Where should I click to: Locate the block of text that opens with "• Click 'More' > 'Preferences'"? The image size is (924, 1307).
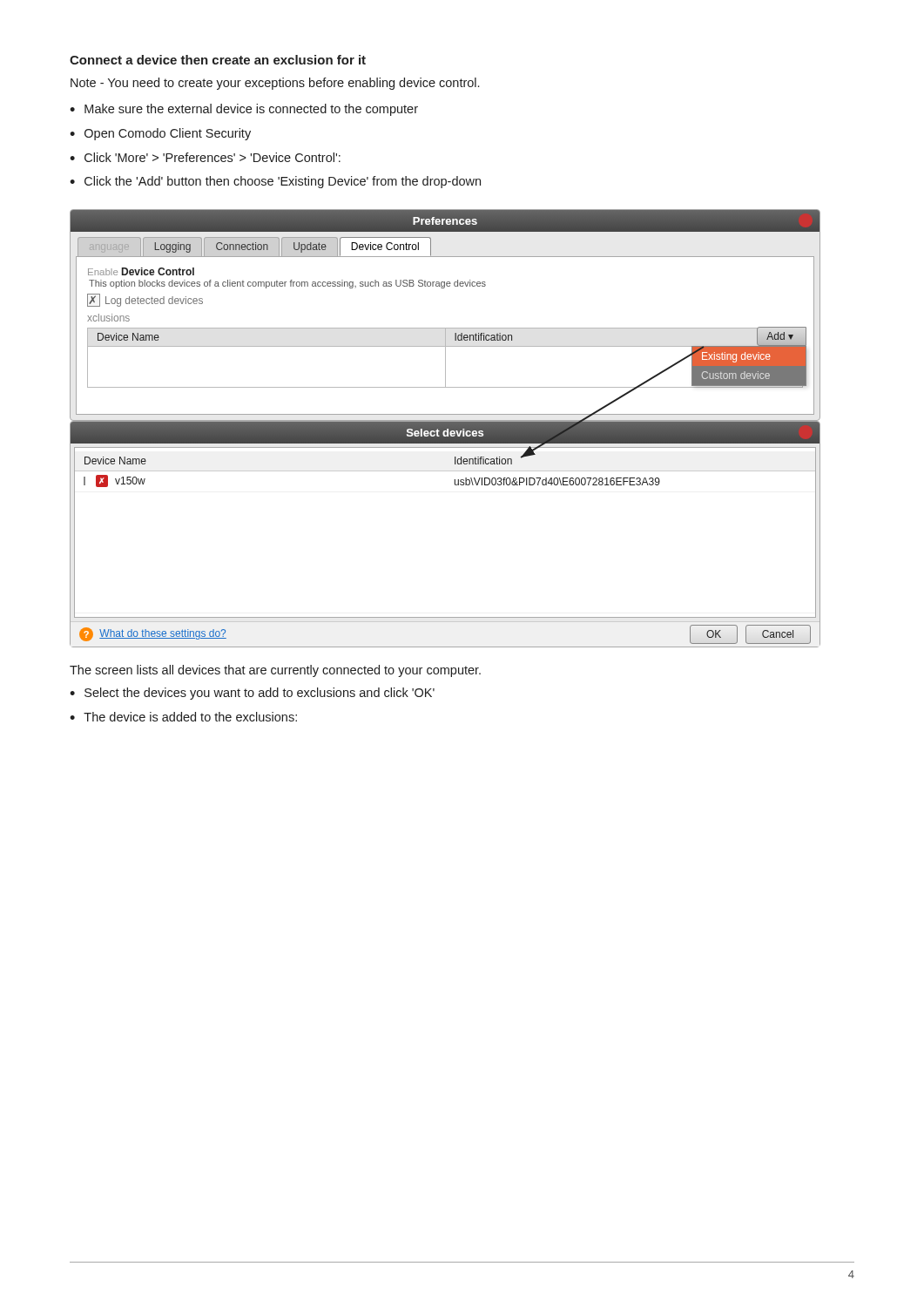(x=205, y=159)
